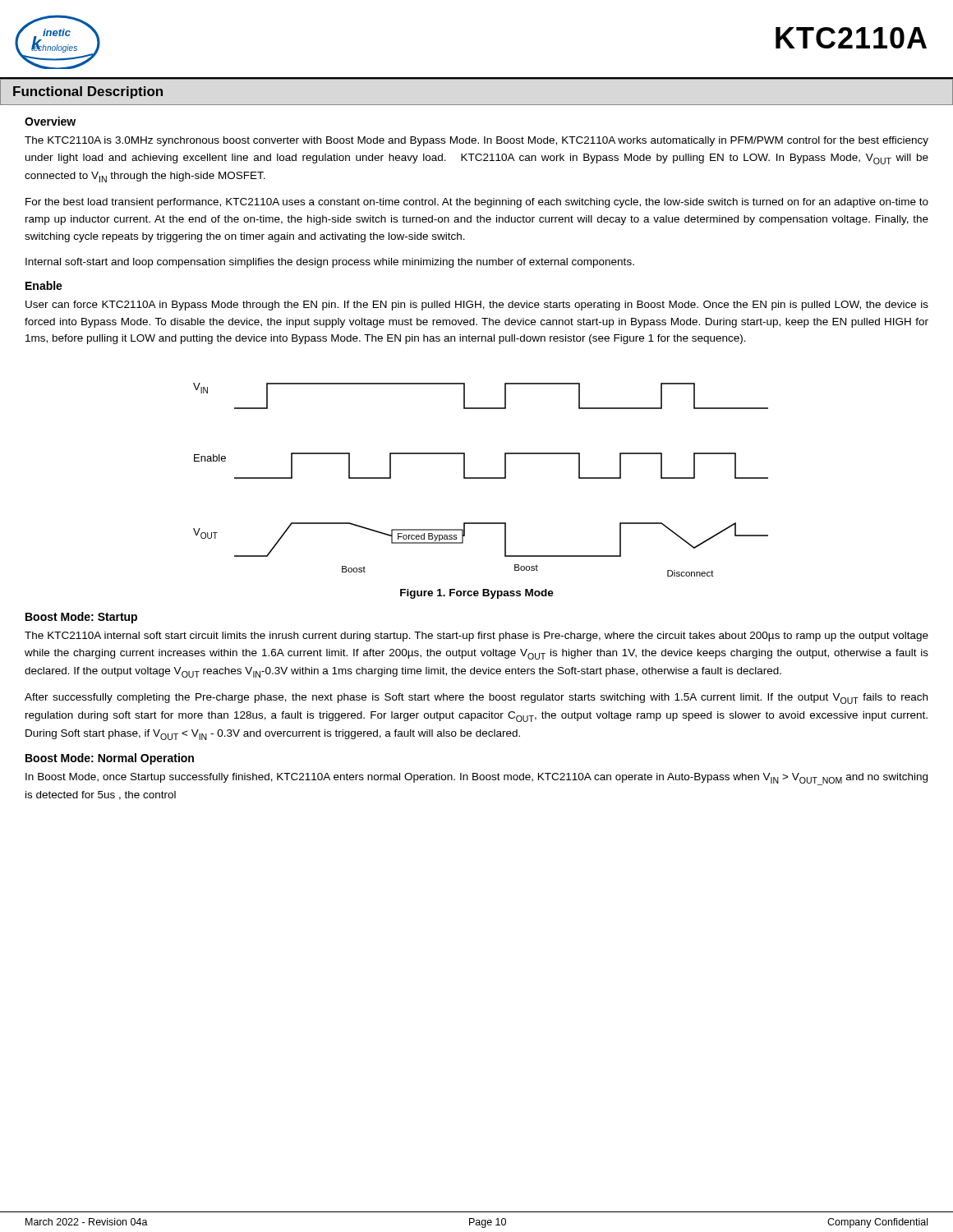Locate the text "Figure 1. Force Bypass Mode"
The width and height of the screenshot is (953, 1232).
(476, 593)
